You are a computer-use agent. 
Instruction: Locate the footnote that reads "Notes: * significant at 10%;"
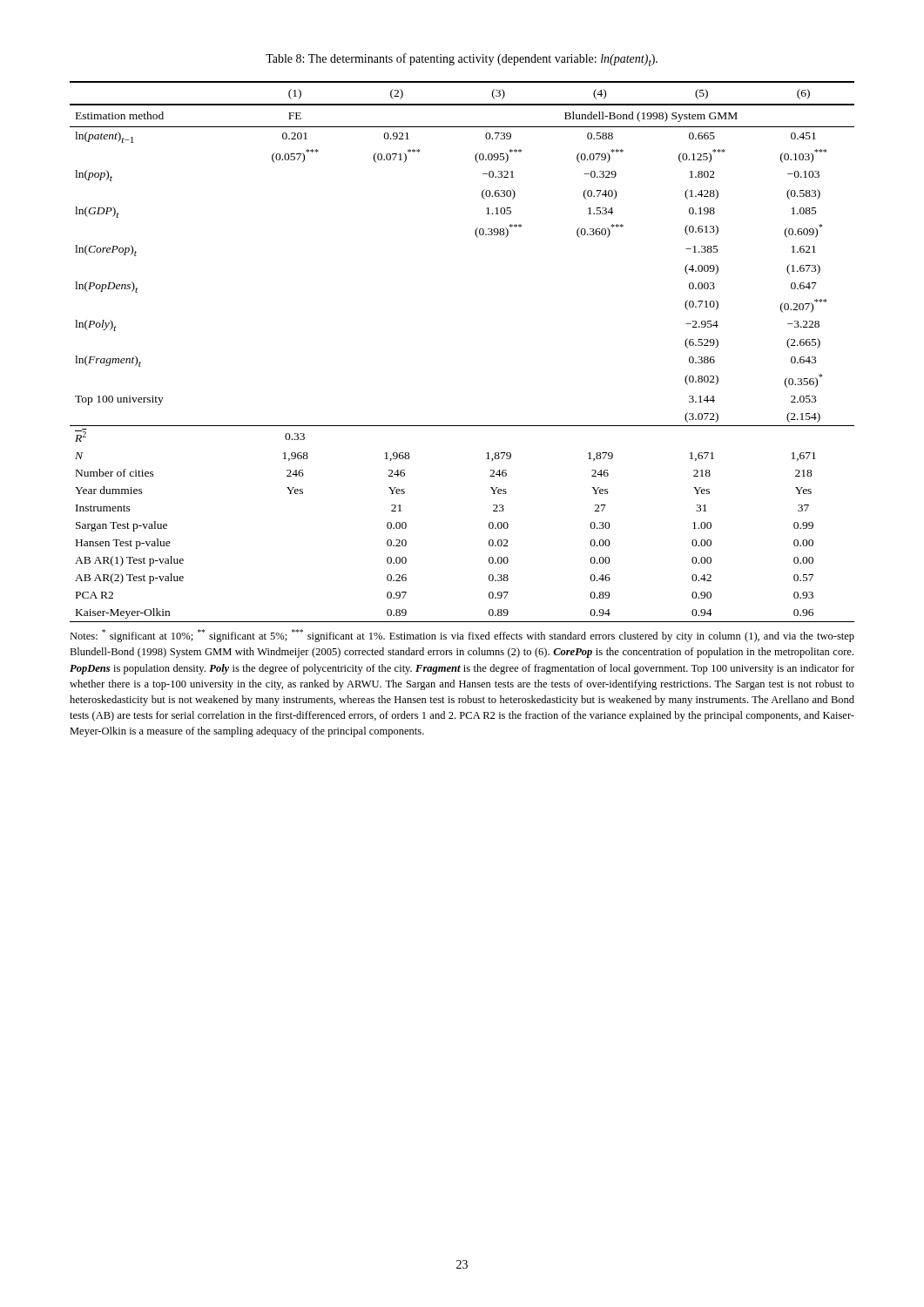tap(462, 683)
